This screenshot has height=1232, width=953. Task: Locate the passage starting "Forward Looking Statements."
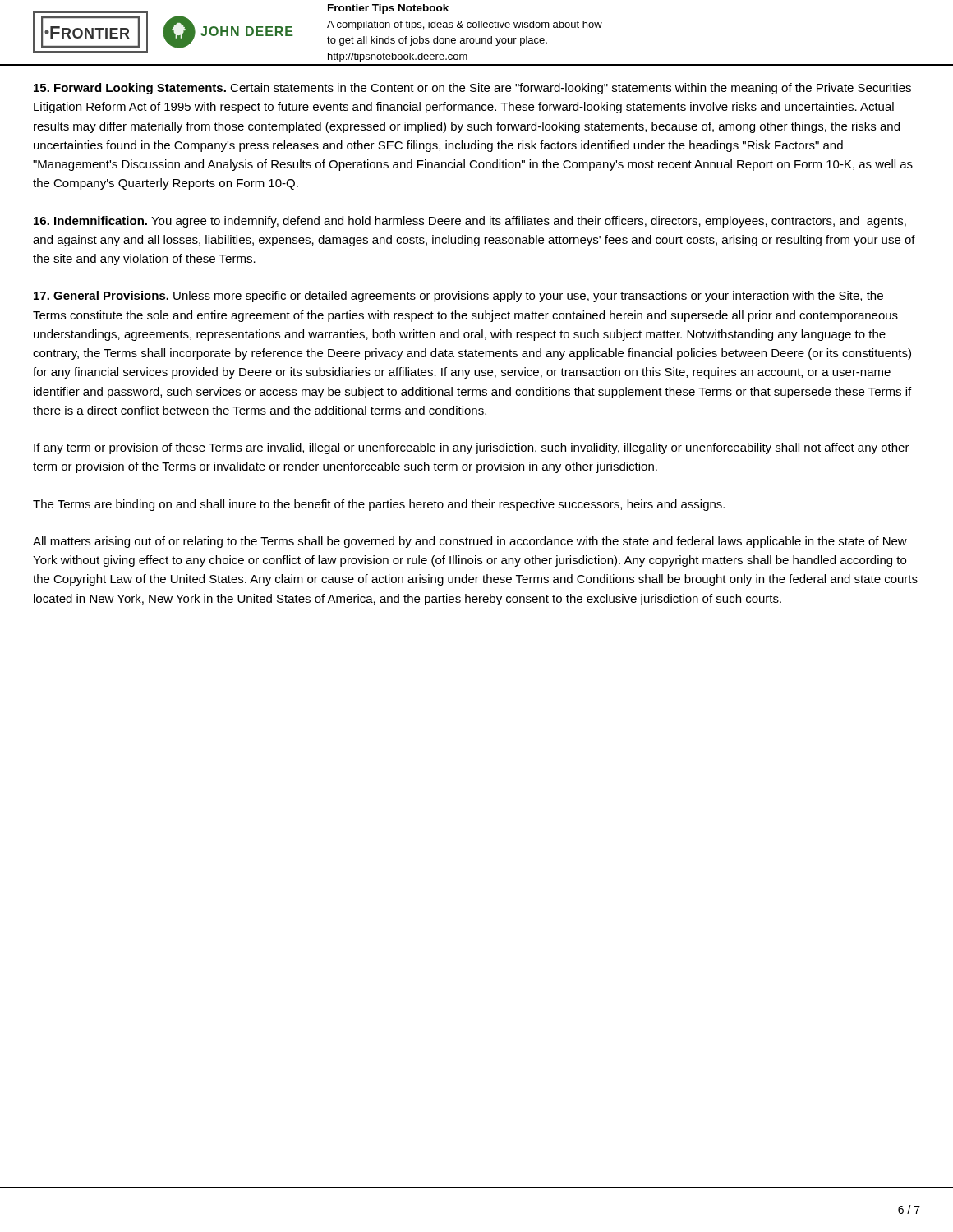pos(473,135)
